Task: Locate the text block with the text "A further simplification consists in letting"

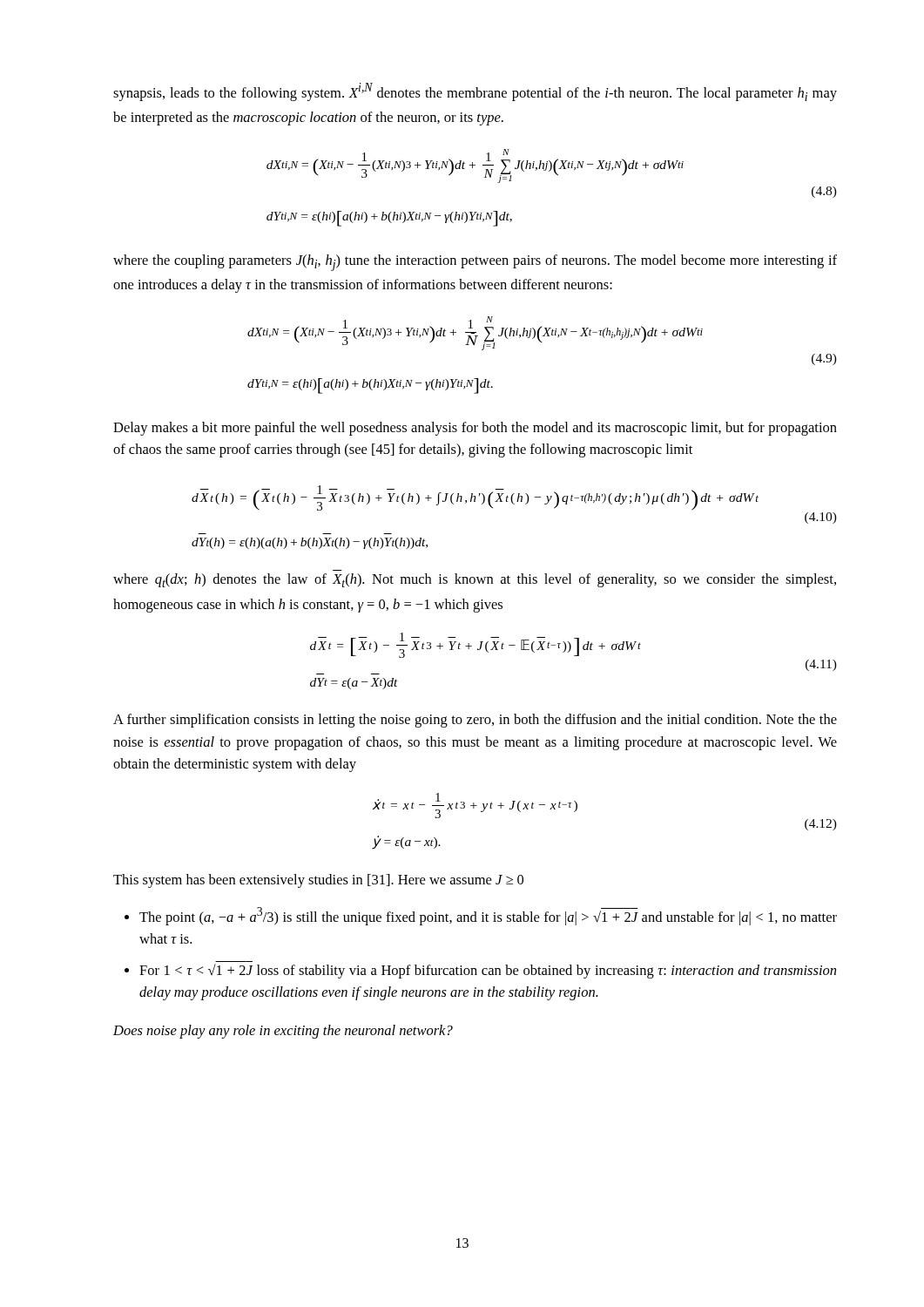Action: click(475, 742)
